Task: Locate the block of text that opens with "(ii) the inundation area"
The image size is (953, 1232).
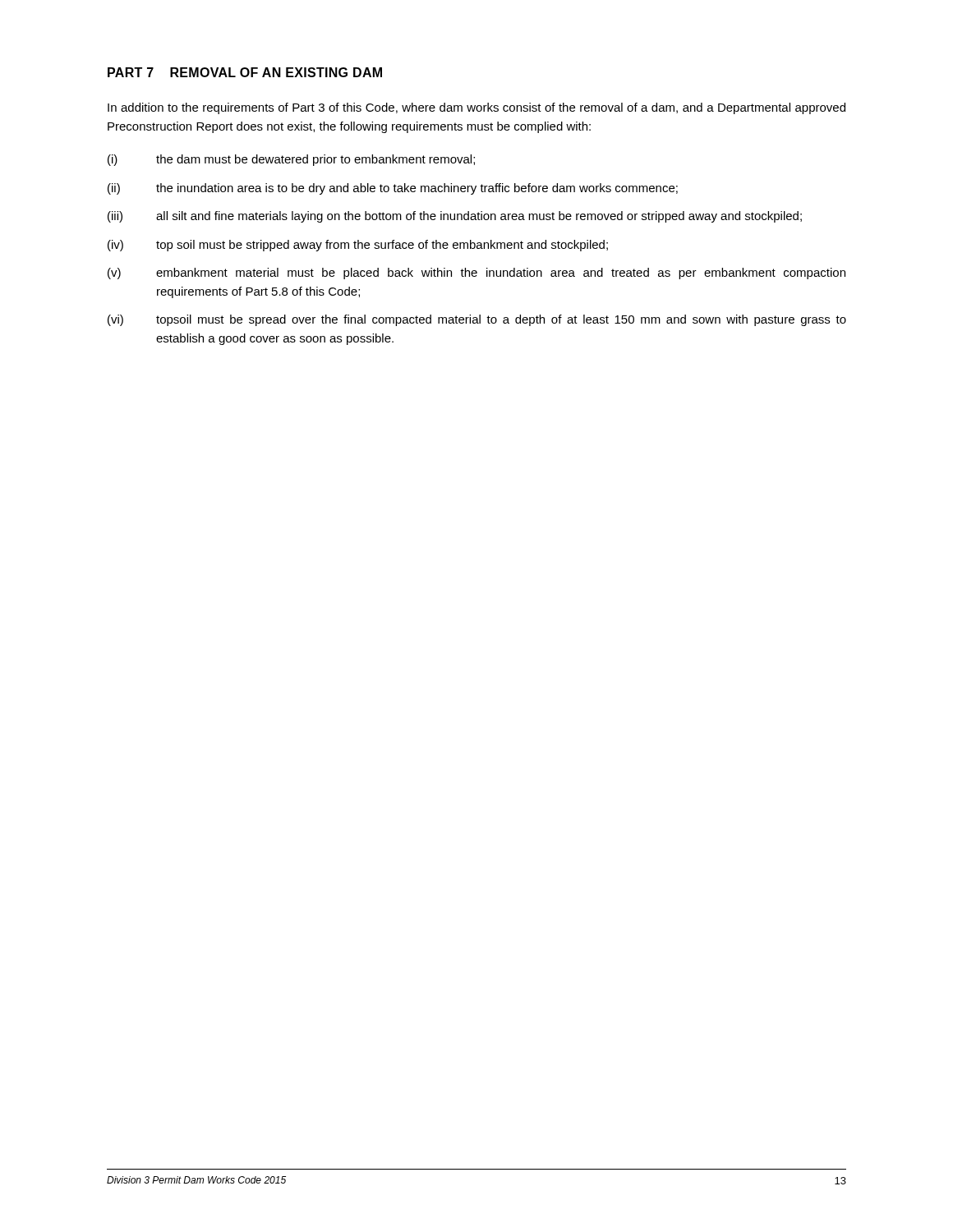Action: point(476,188)
